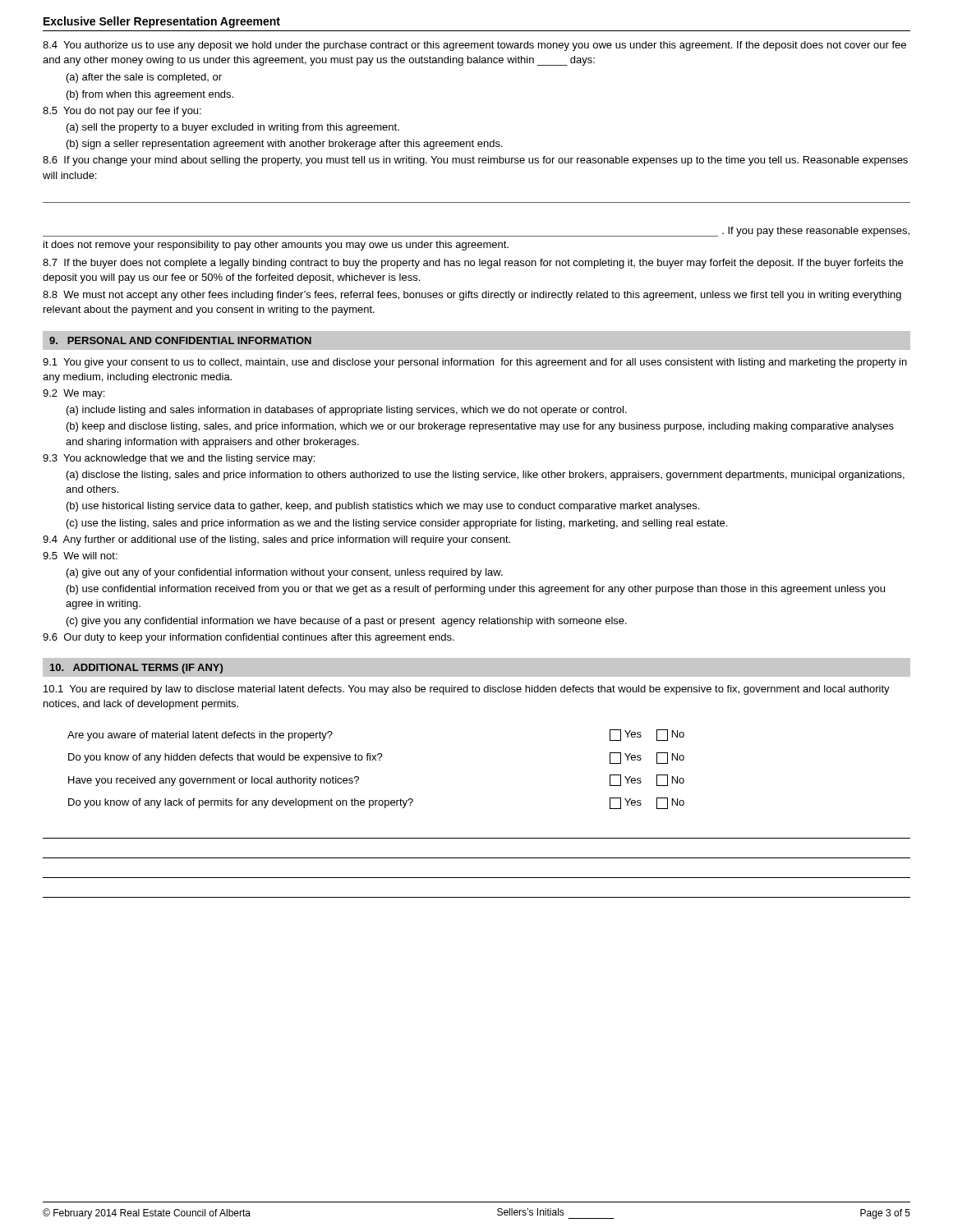
Task: Point to the text block starting "(a) after the"
Action: [x=144, y=77]
